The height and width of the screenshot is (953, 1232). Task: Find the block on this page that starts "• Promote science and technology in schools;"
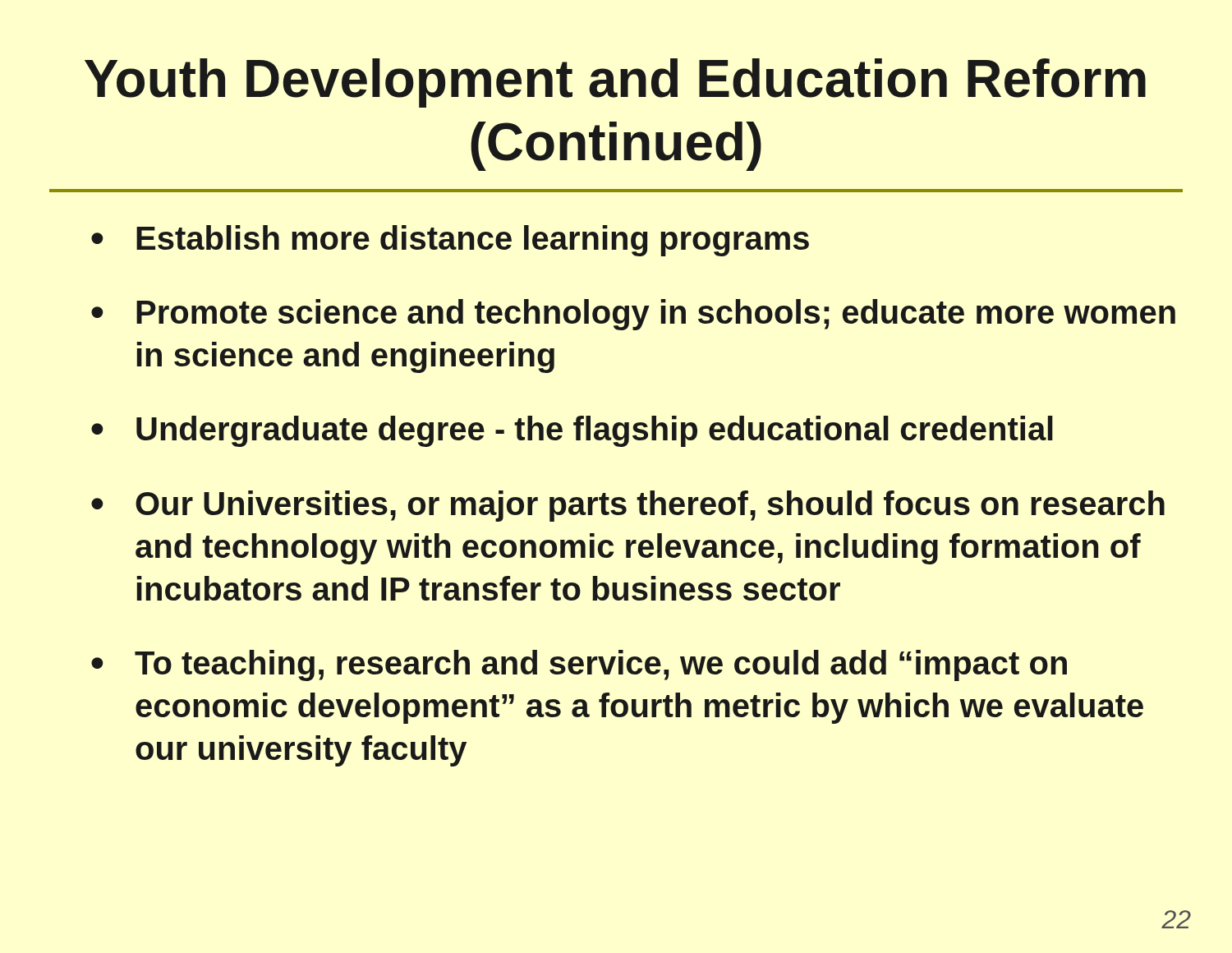(x=637, y=334)
